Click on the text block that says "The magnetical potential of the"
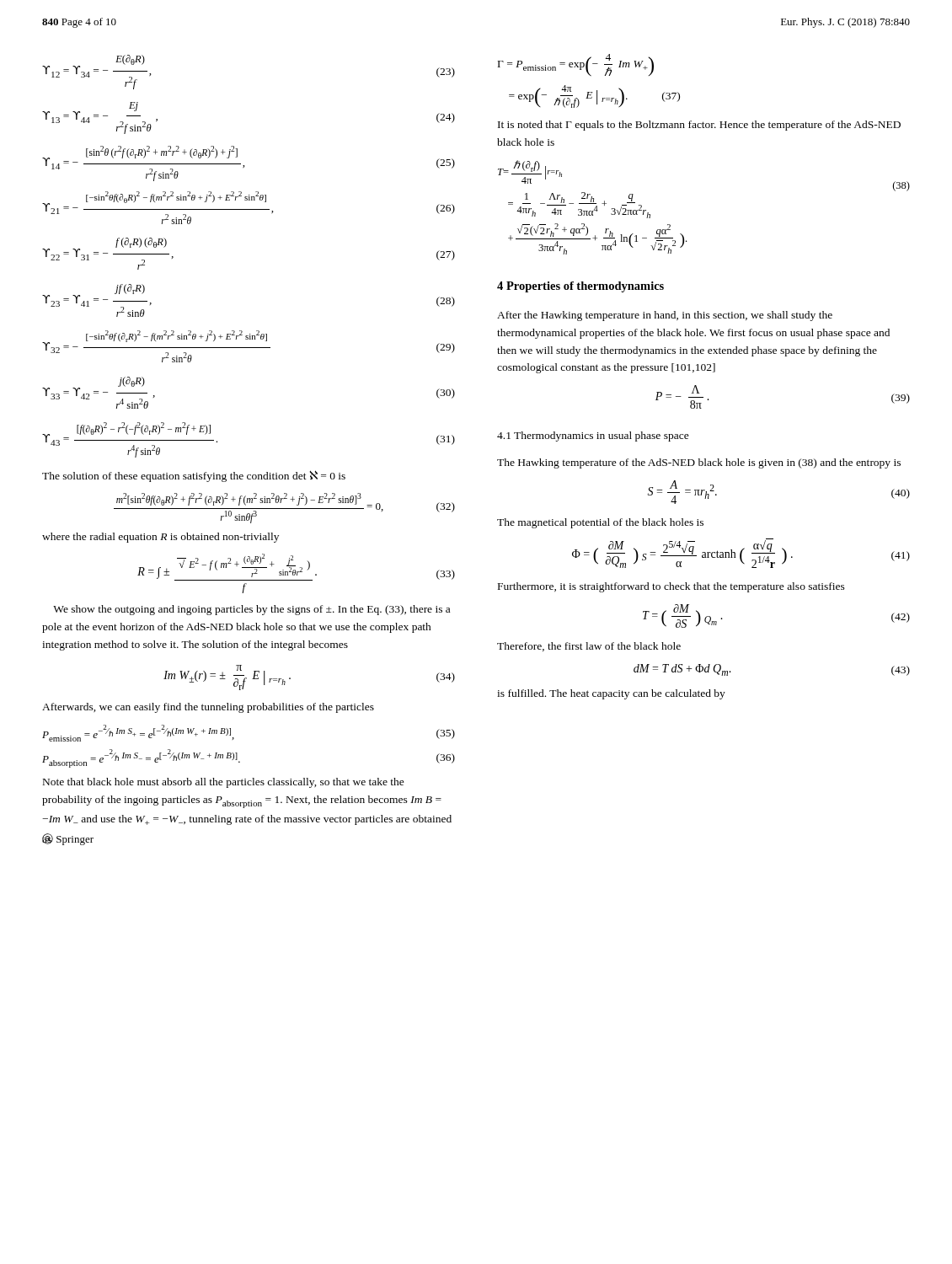The height and width of the screenshot is (1264, 952). click(x=600, y=522)
